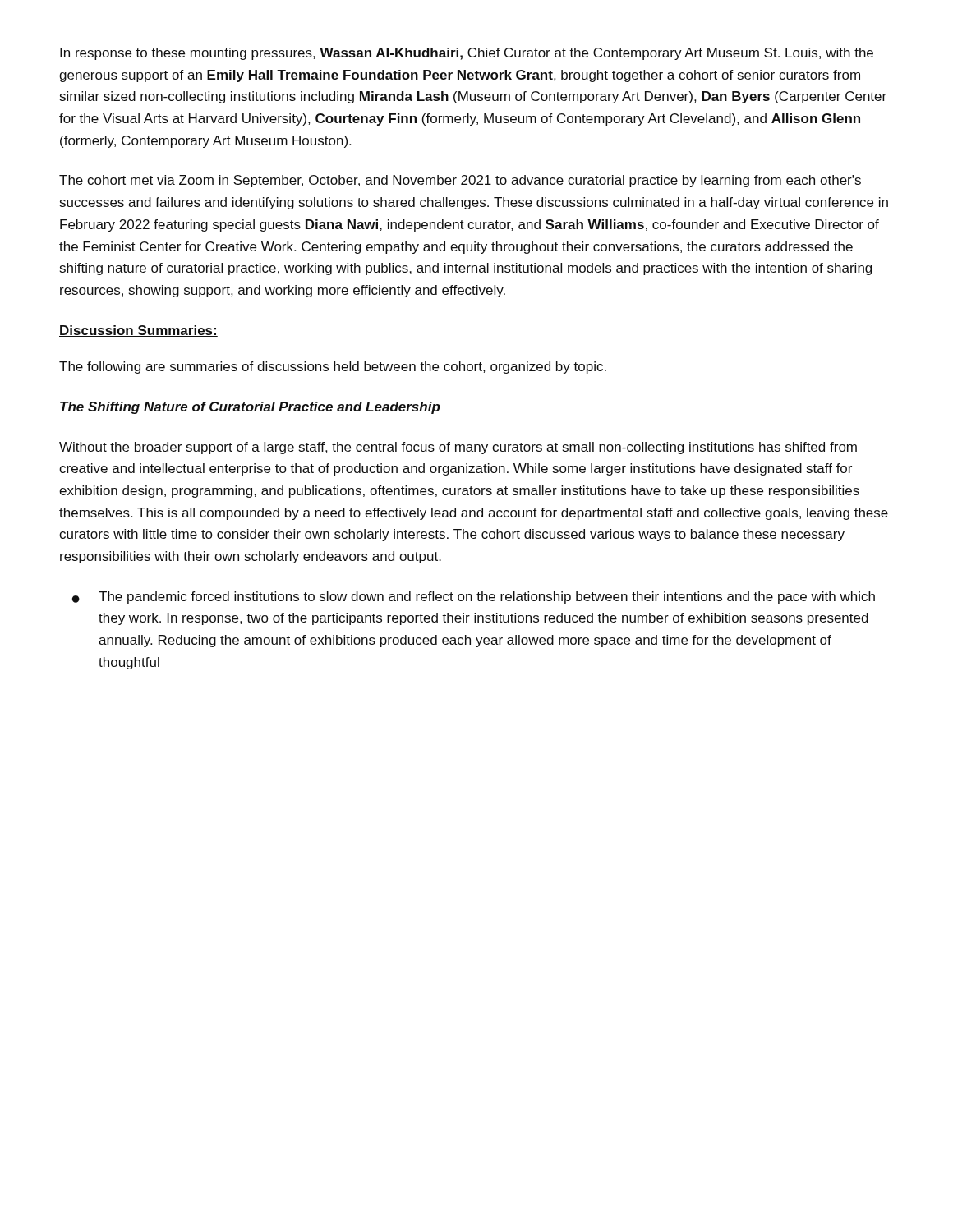The width and height of the screenshot is (953, 1232).
Task: Click on the text block that says "The following are summaries of discussions held between"
Action: (333, 367)
